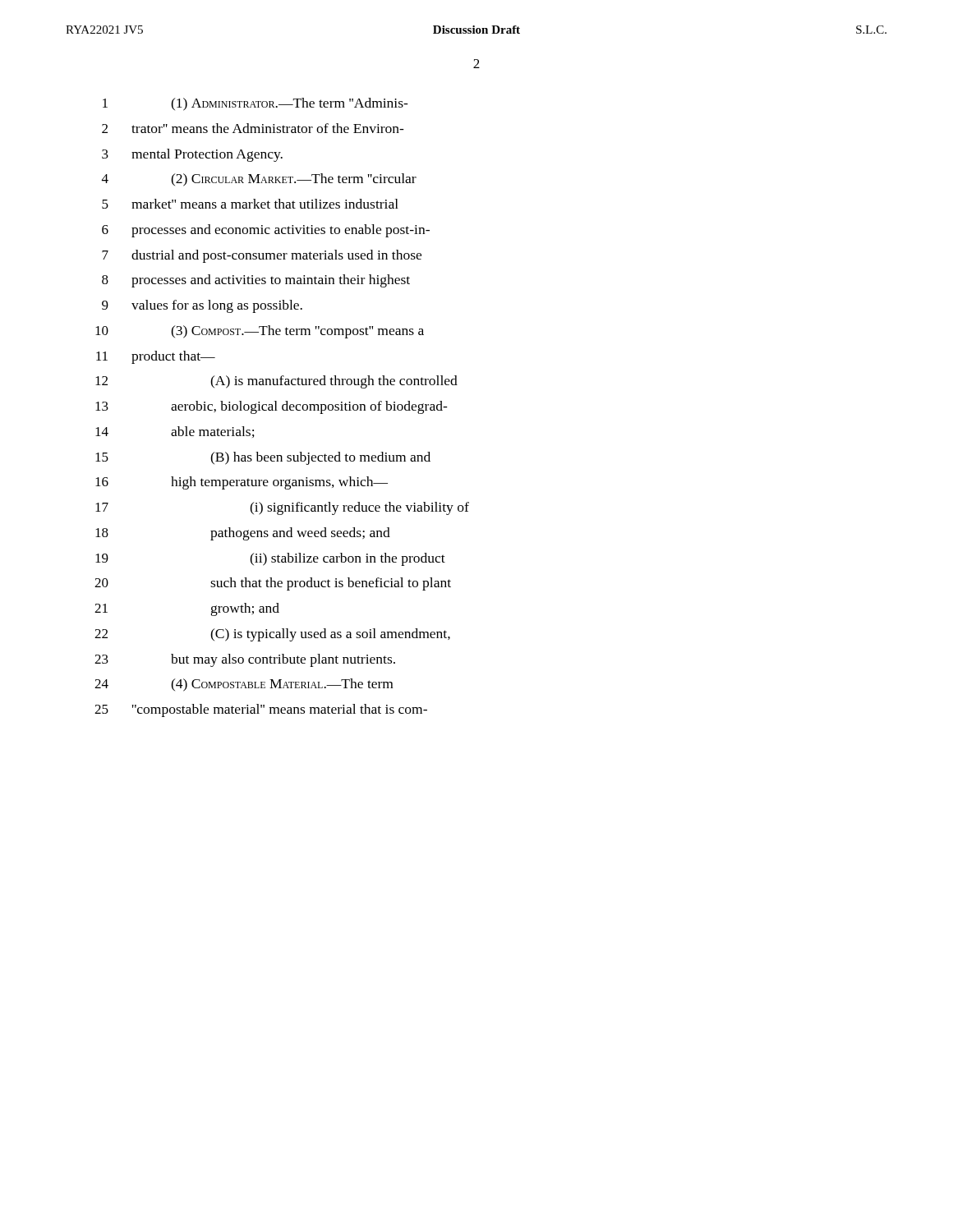Locate the block of text that opens with "10 (3) Compost.—The term ''compost'' means"

260,332
